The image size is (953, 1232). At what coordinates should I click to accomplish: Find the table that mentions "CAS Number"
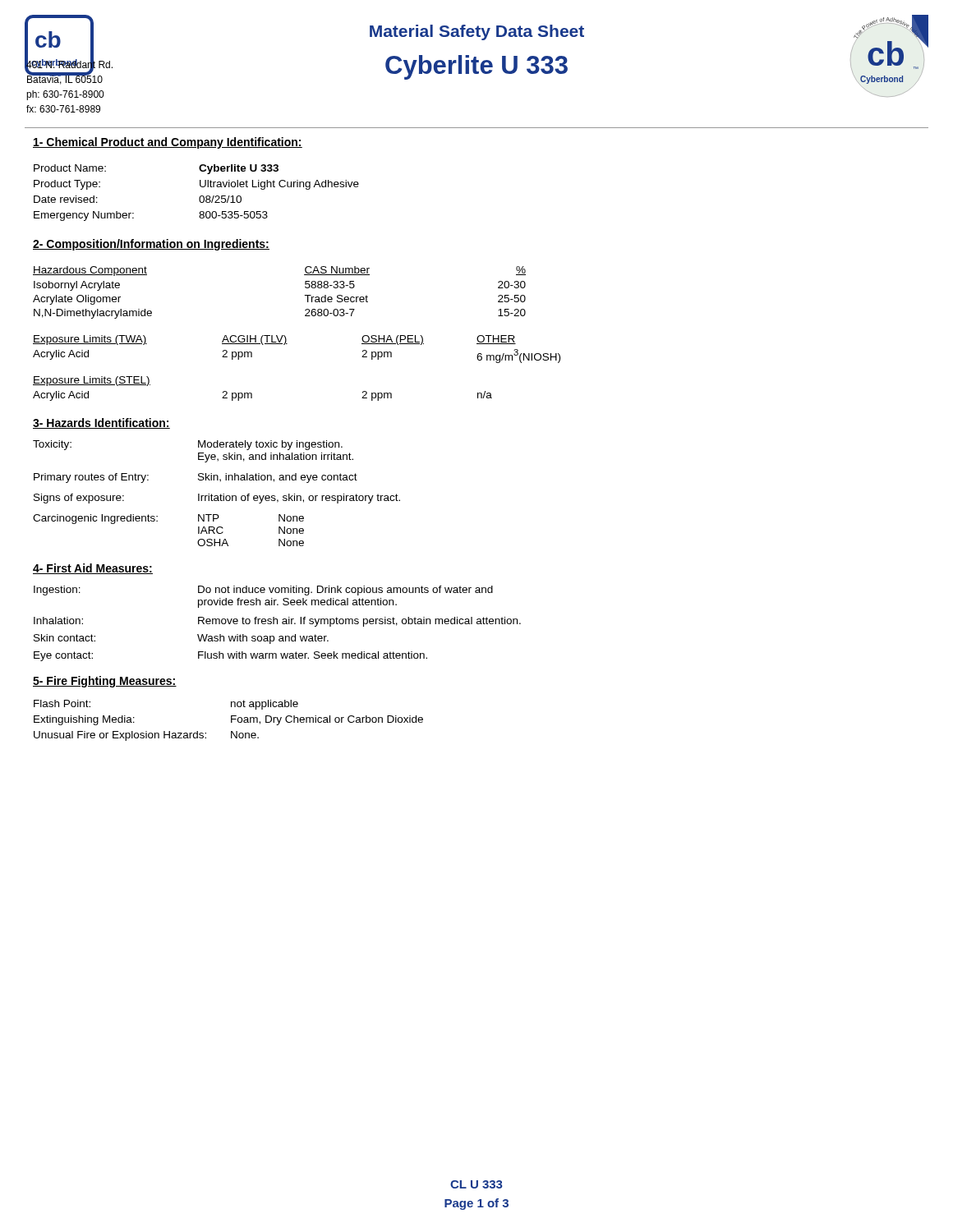(x=476, y=291)
